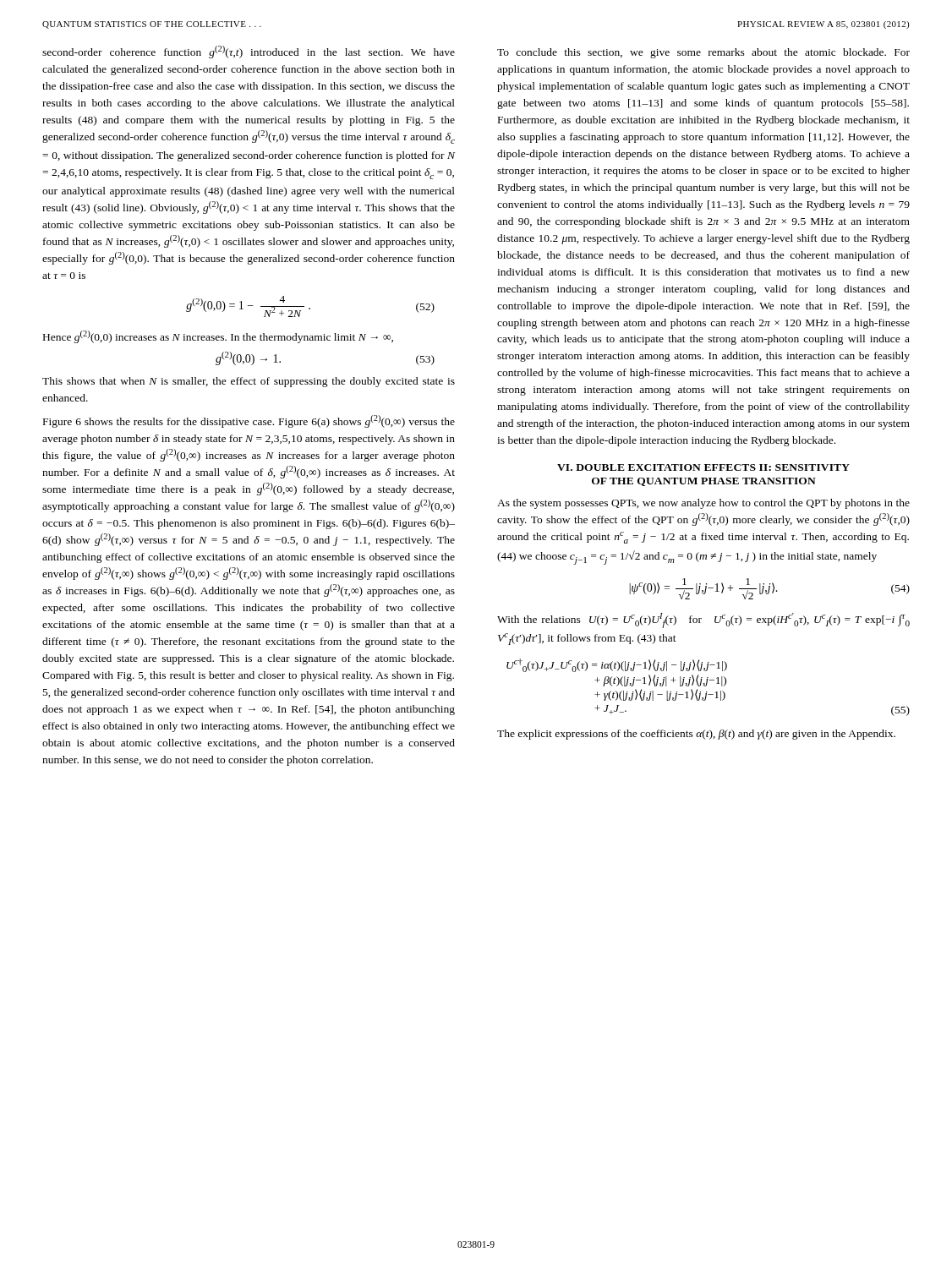Where is the formula that starts "|ψc(0)⟩ = 1 √2 |j,j−1⟩"?

703,589
